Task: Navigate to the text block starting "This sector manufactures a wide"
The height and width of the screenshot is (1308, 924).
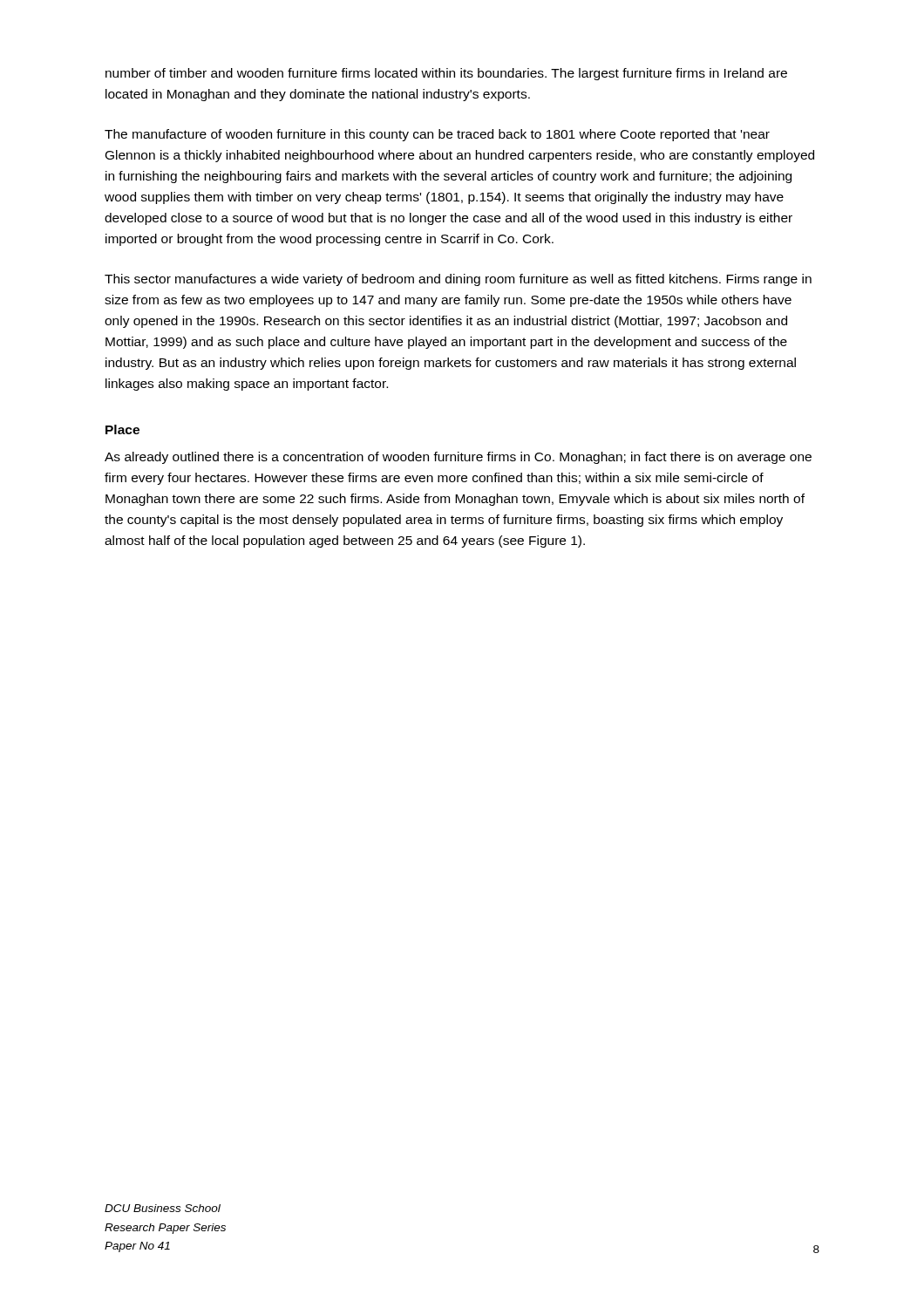Action: coord(458,331)
